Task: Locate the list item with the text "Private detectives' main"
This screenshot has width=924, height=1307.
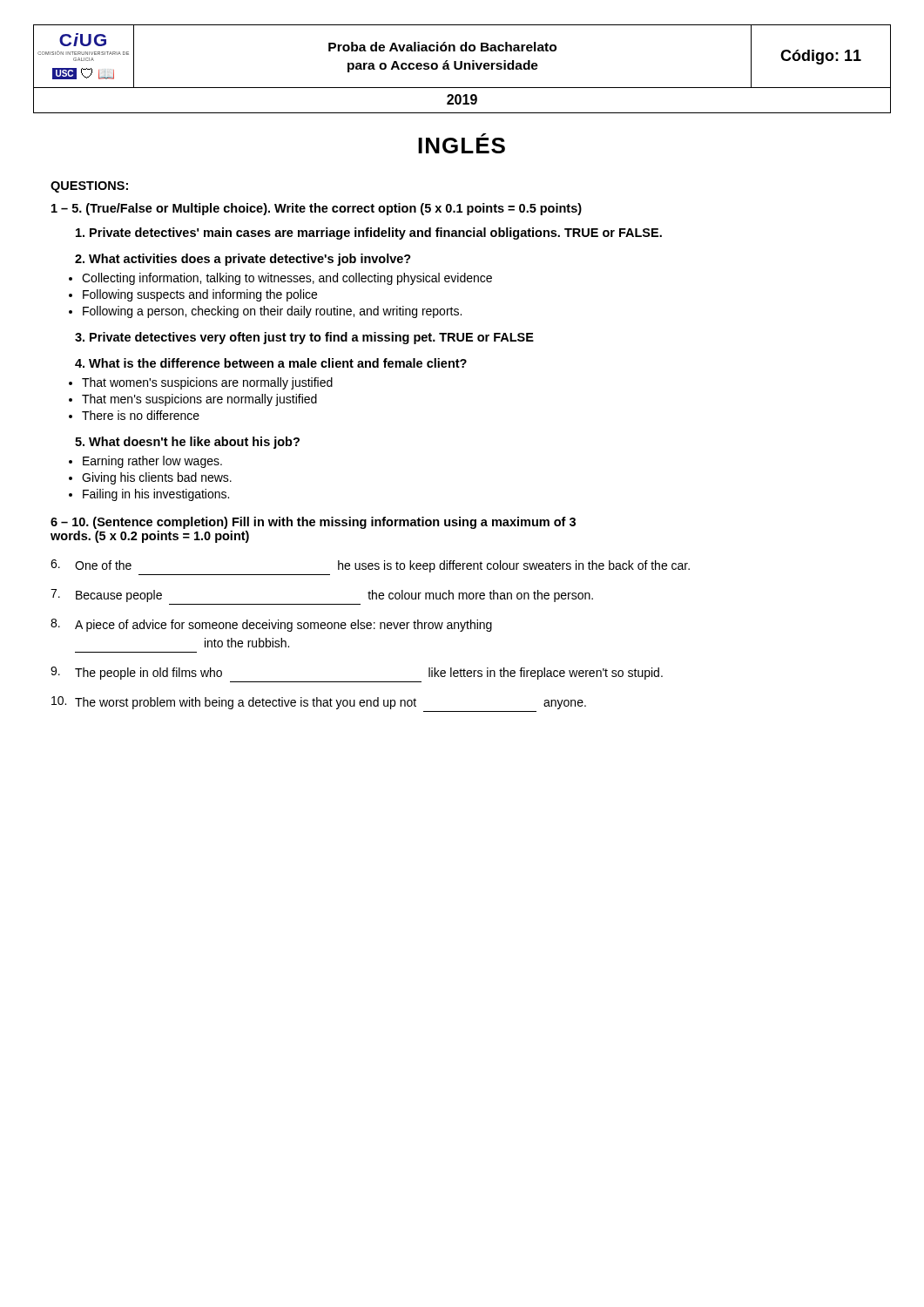Action: (x=369, y=233)
